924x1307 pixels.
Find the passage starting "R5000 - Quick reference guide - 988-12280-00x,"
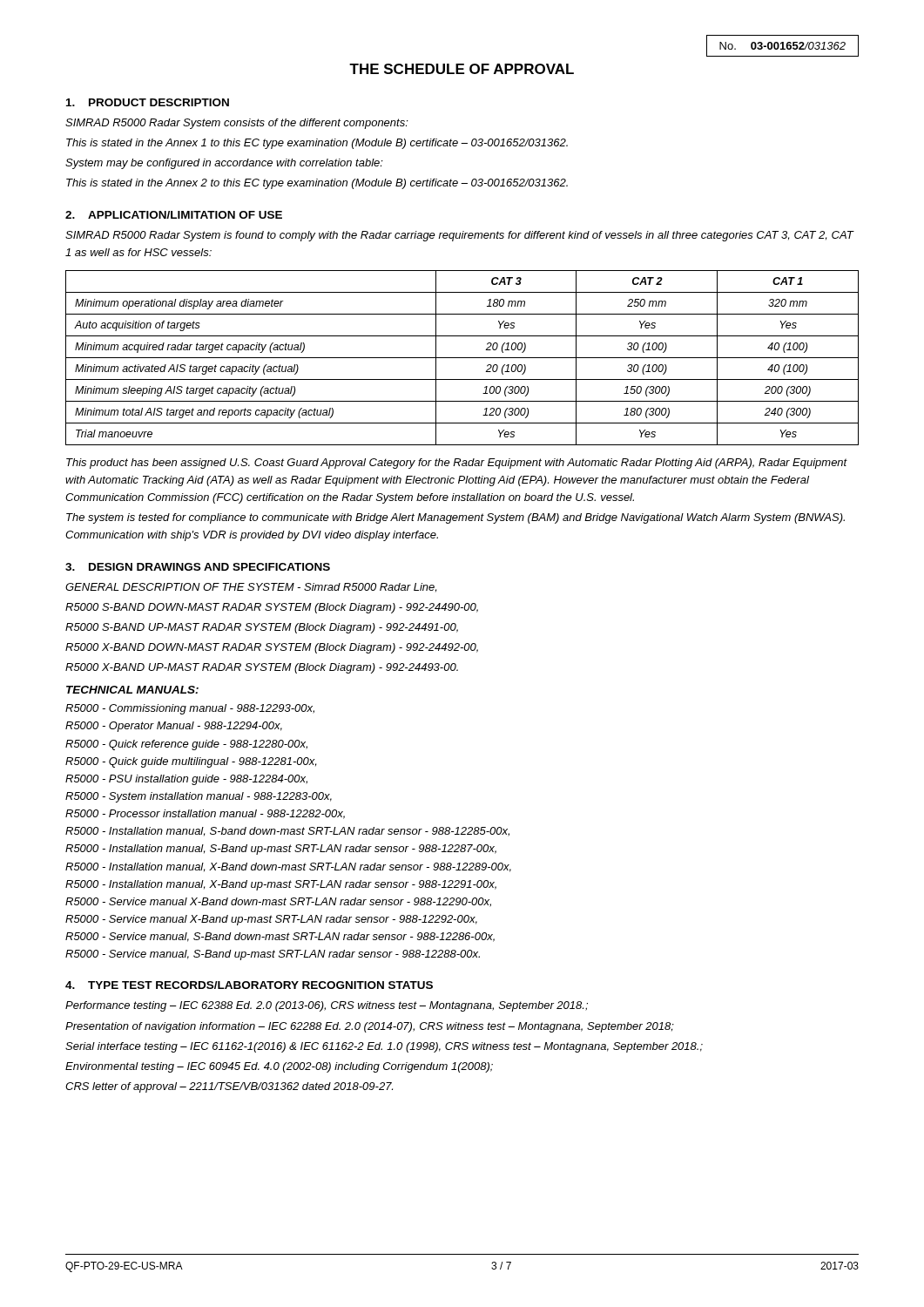(187, 743)
